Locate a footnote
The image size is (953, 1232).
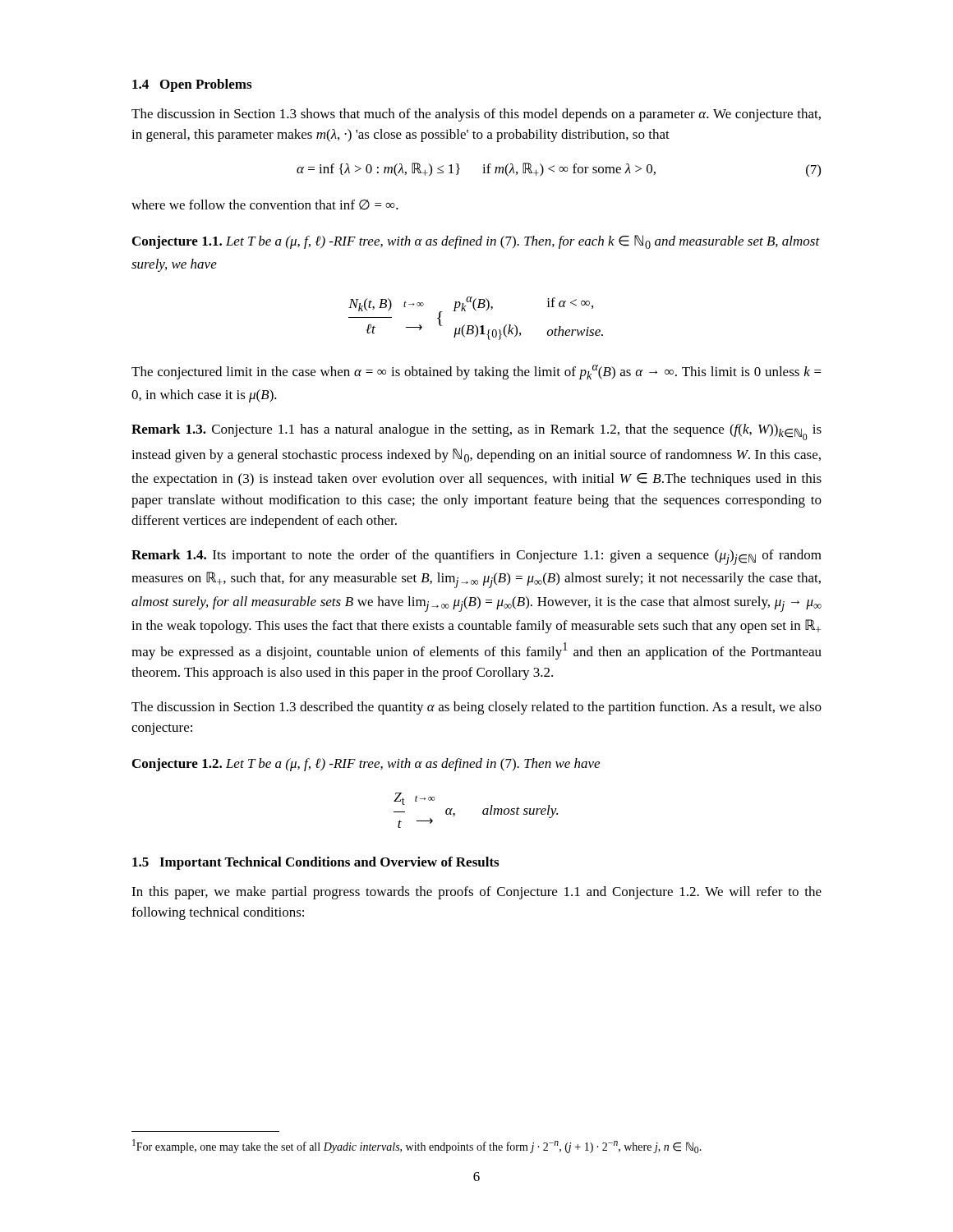point(417,1147)
